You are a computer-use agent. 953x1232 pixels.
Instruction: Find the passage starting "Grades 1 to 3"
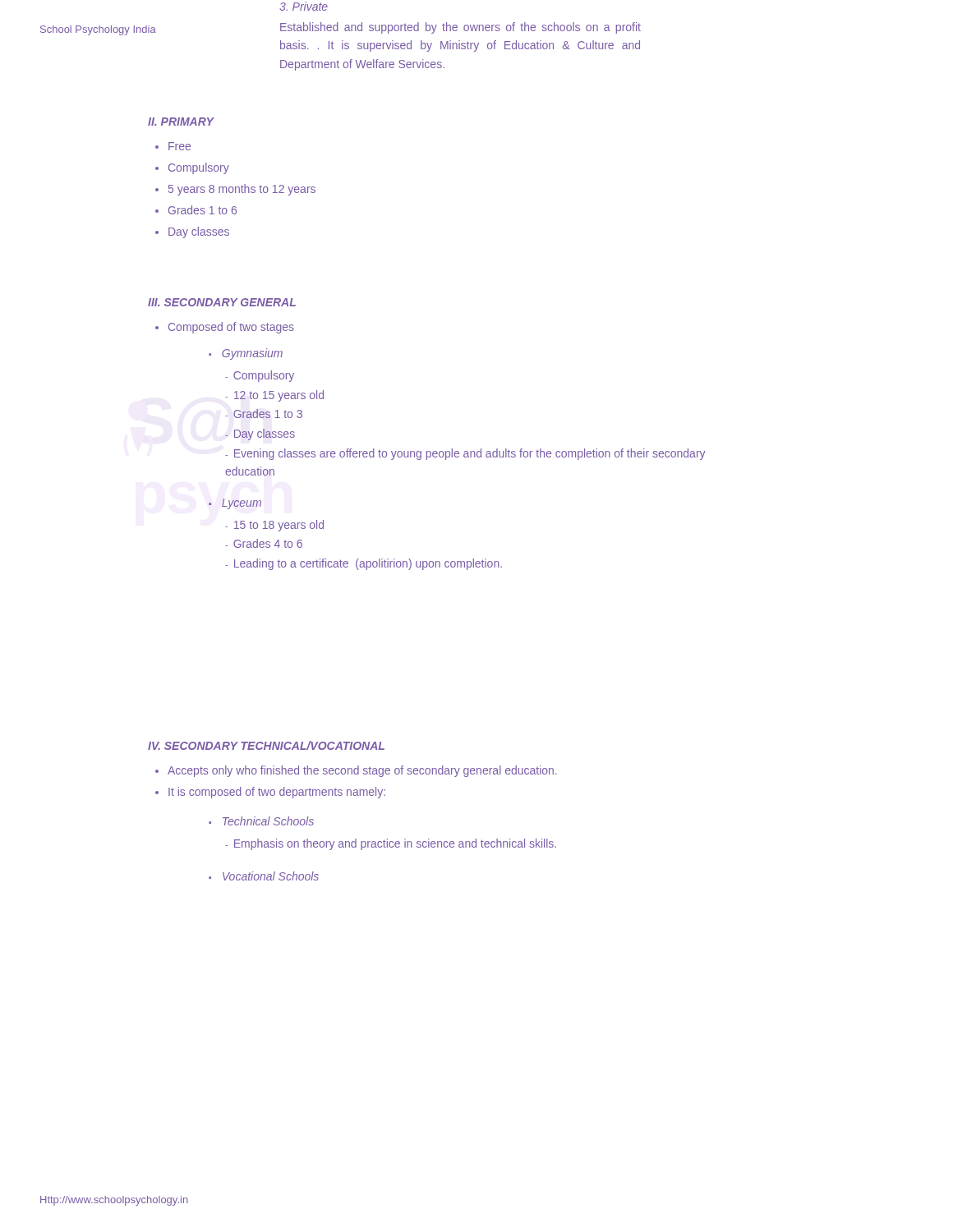click(268, 414)
